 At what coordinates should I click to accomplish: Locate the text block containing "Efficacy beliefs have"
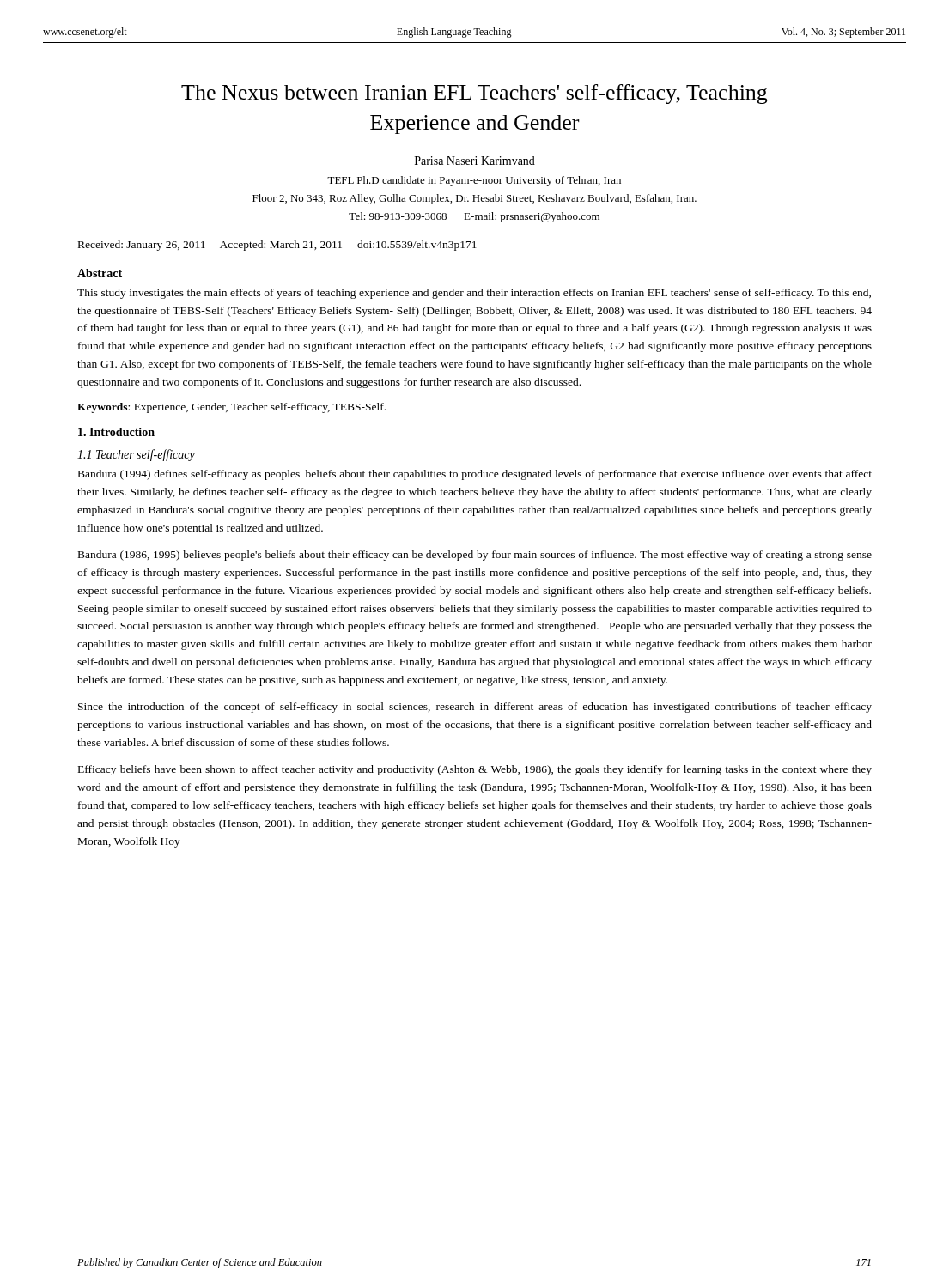(x=474, y=805)
